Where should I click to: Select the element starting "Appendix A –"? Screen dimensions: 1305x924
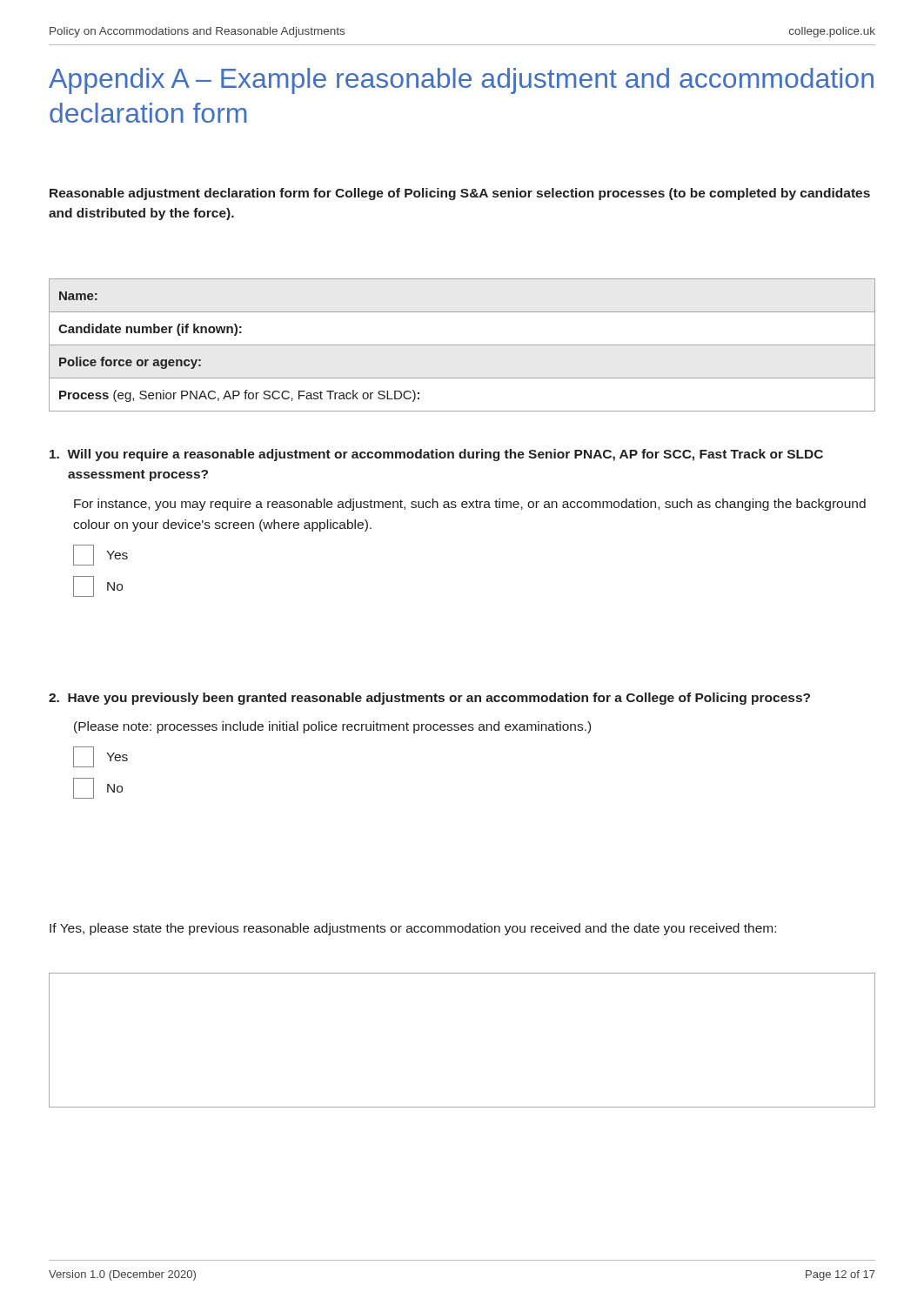point(462,96)
